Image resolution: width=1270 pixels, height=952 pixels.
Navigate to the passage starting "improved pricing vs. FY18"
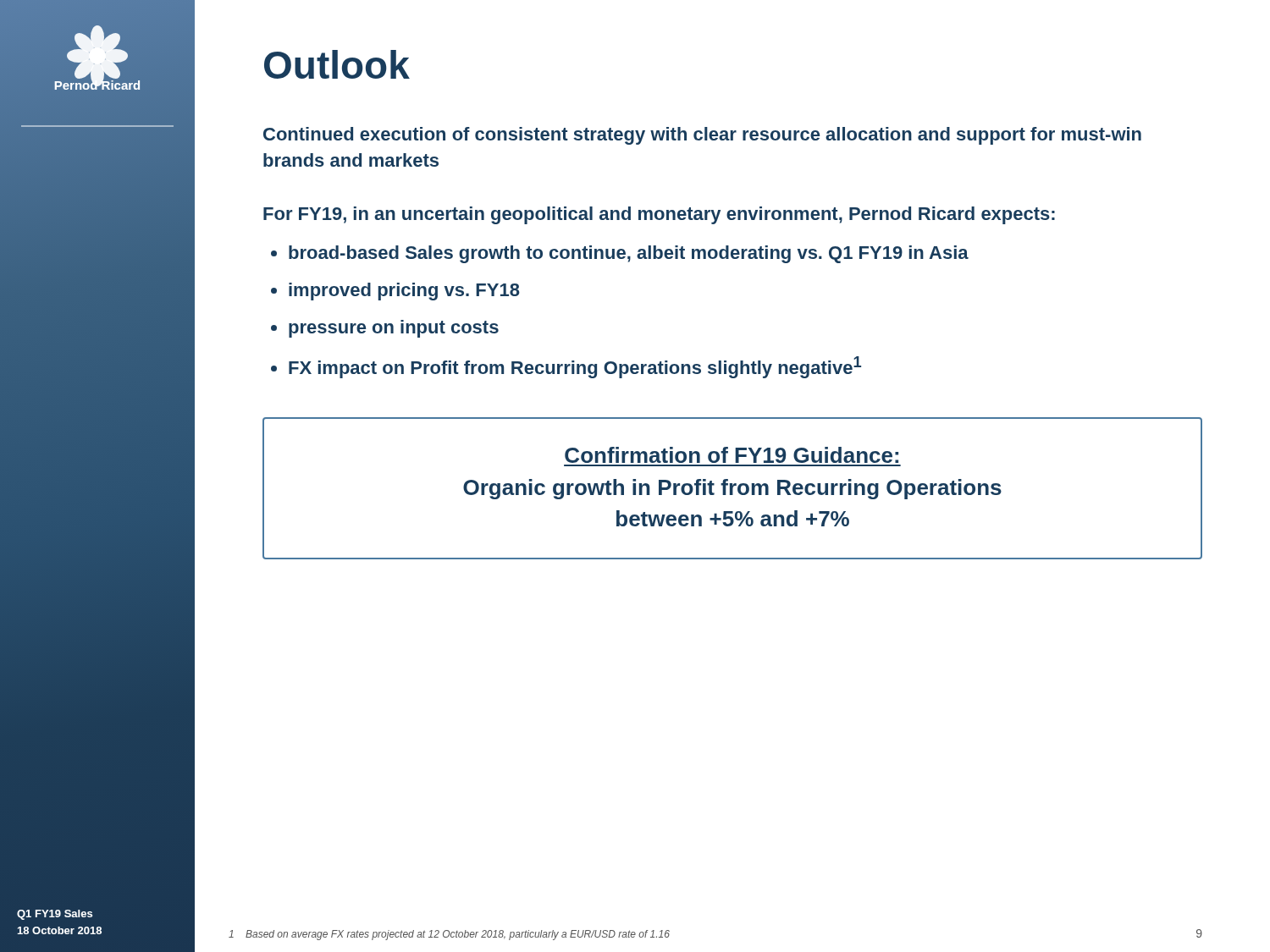point(404,290)
